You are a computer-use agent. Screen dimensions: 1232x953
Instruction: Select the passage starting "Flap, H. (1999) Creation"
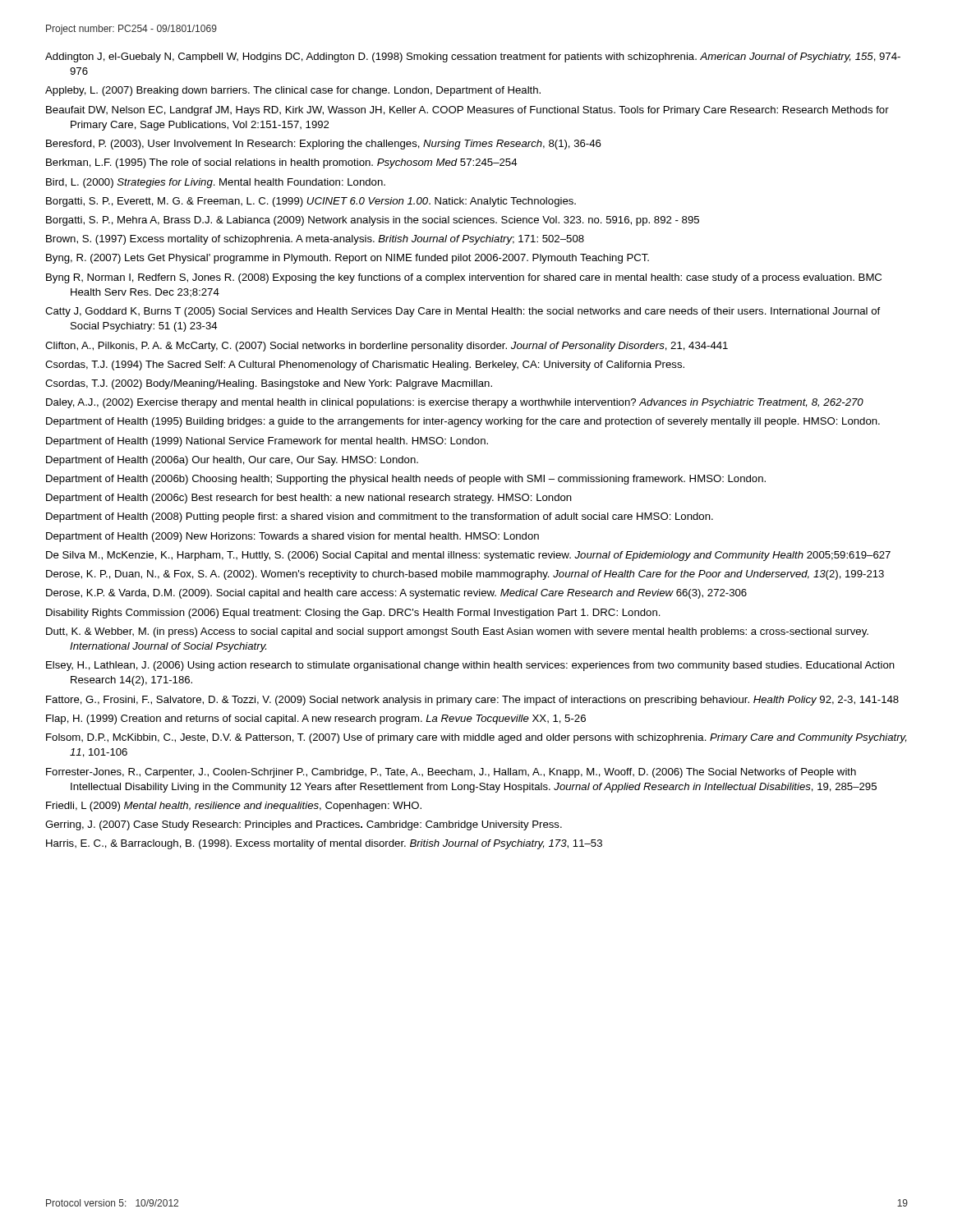[x=316, y=718]
